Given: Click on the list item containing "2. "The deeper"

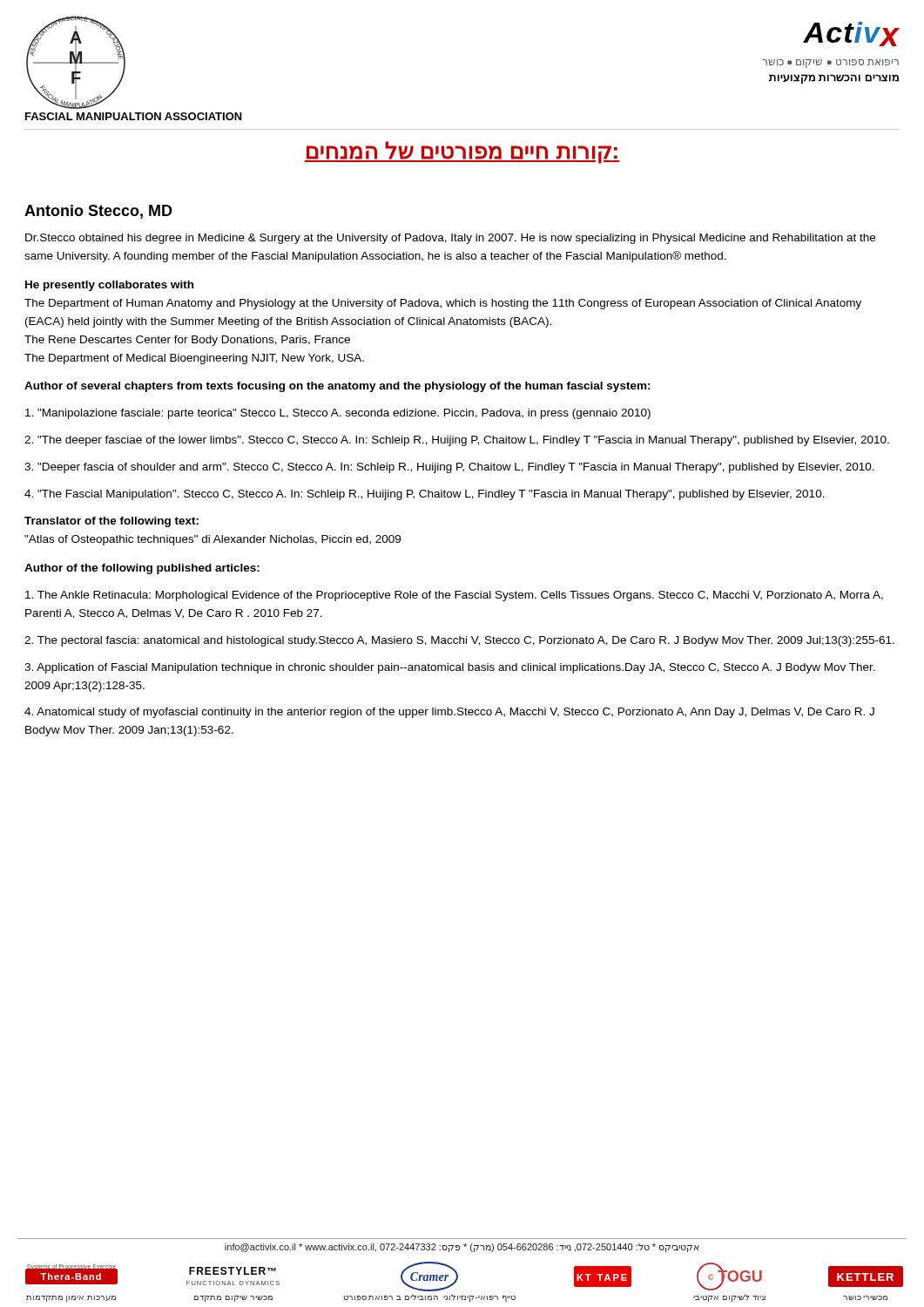Looking at the screenshot, I should (457, 440).
